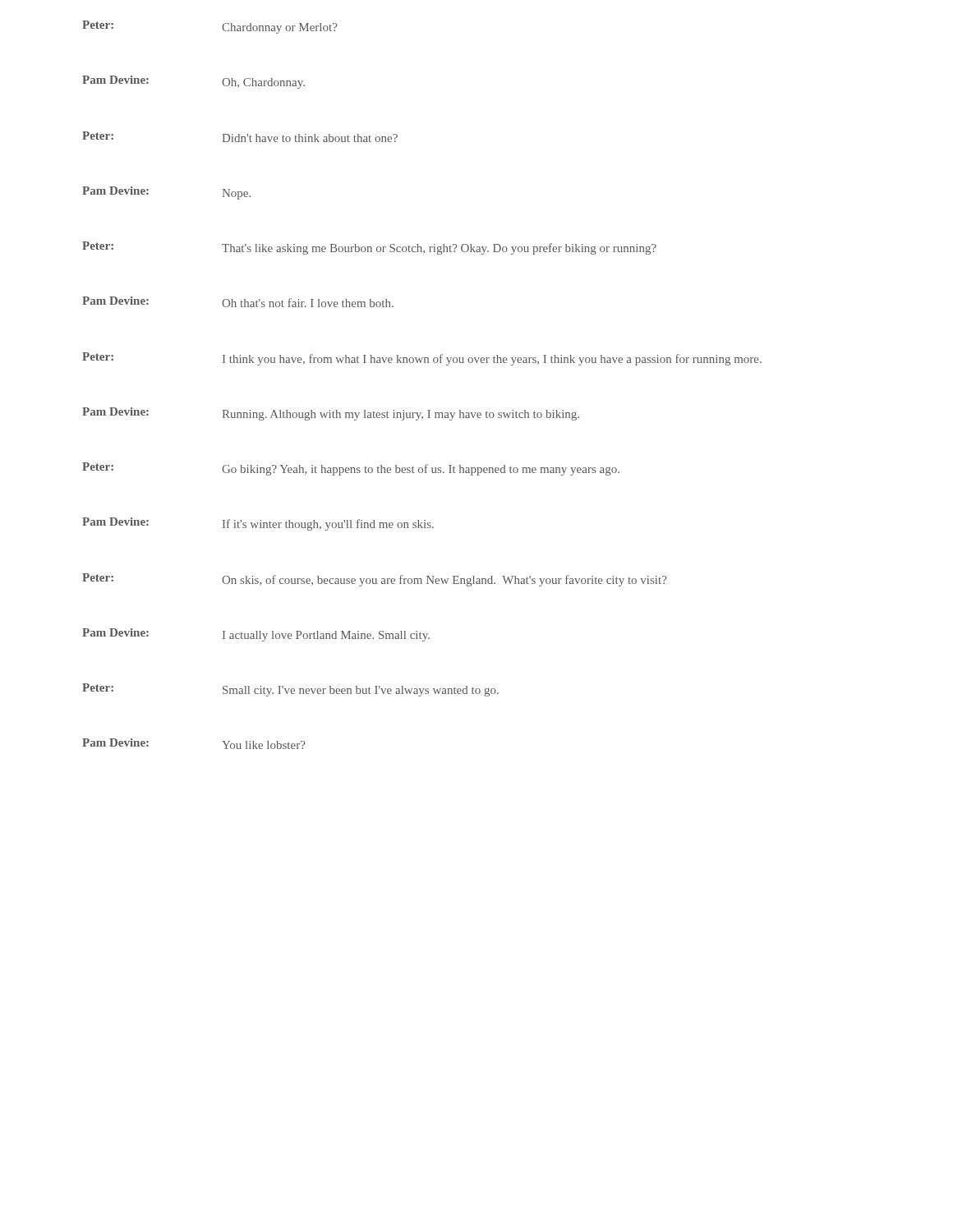
Task: Point to the text starting "Pam Devine: If it's winter though,"
Action: coord(258,524)
